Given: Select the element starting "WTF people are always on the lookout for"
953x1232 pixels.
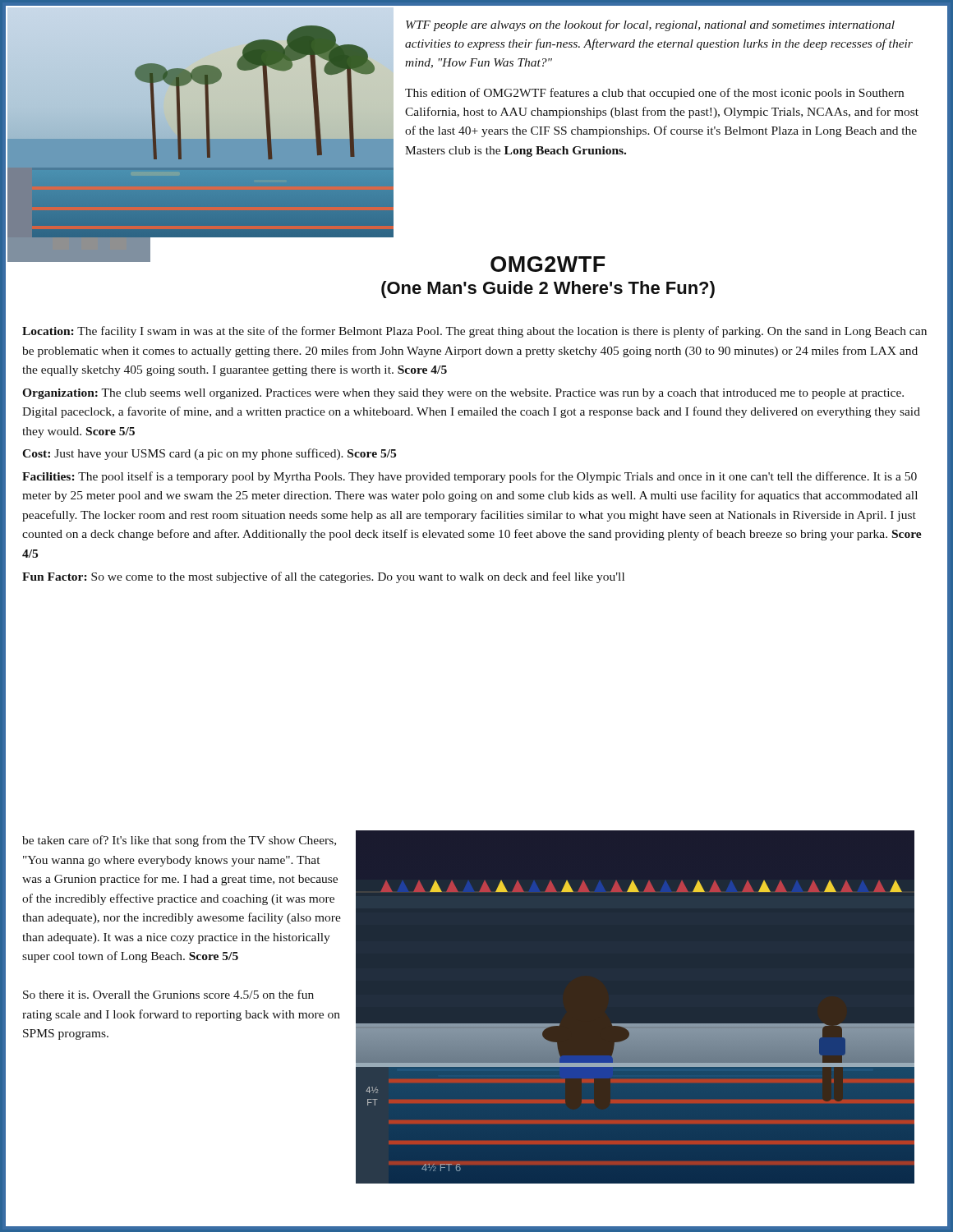Looking at the screenshot, I should tap(668, 87).
